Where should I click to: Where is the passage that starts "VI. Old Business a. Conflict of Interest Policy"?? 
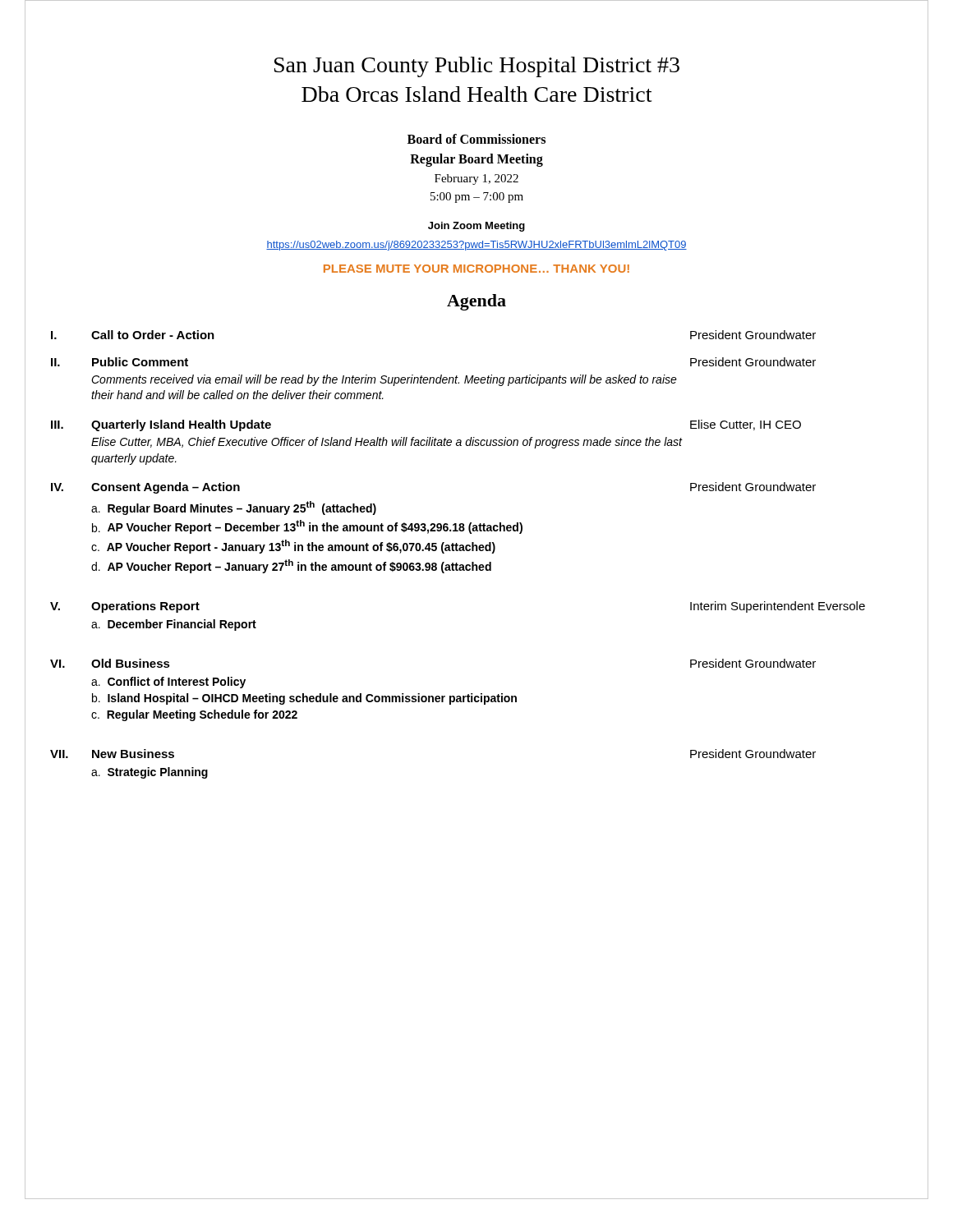tap(476, 695)
